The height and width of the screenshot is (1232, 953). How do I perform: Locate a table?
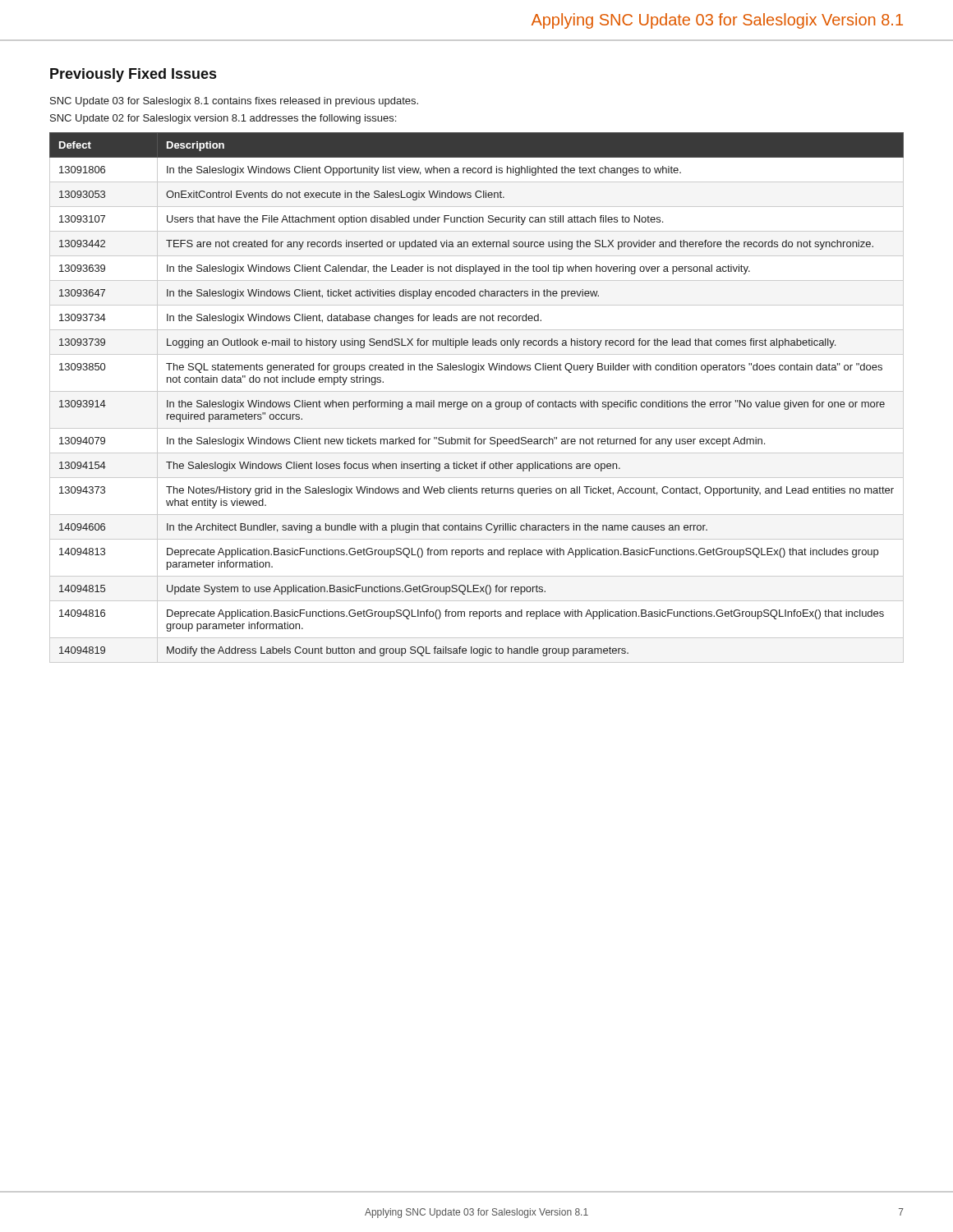[x=476, y=398]
